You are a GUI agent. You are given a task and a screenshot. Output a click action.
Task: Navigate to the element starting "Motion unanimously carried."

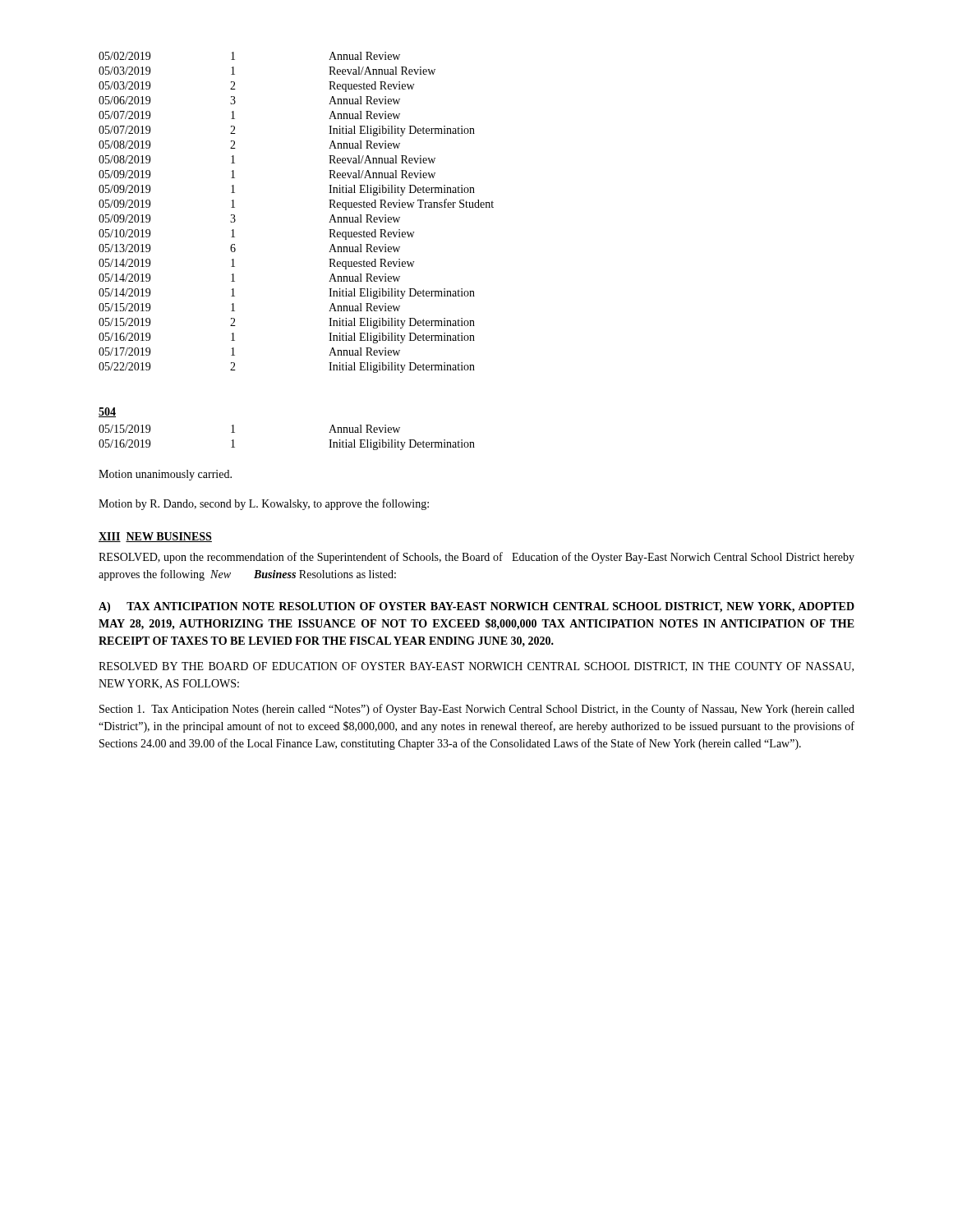tap(165, 474)
